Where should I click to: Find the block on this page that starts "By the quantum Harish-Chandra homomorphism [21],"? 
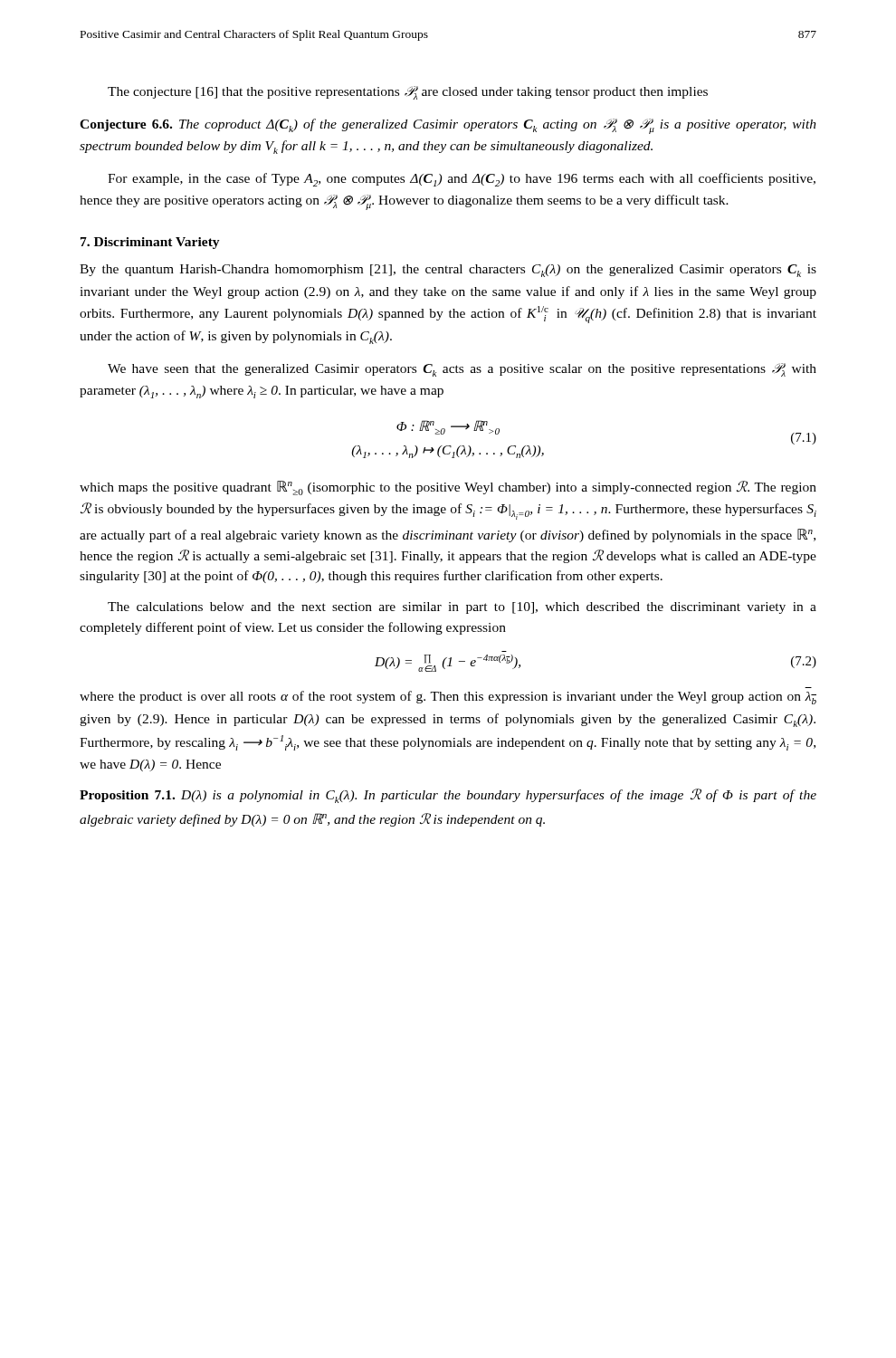[448, 271]
